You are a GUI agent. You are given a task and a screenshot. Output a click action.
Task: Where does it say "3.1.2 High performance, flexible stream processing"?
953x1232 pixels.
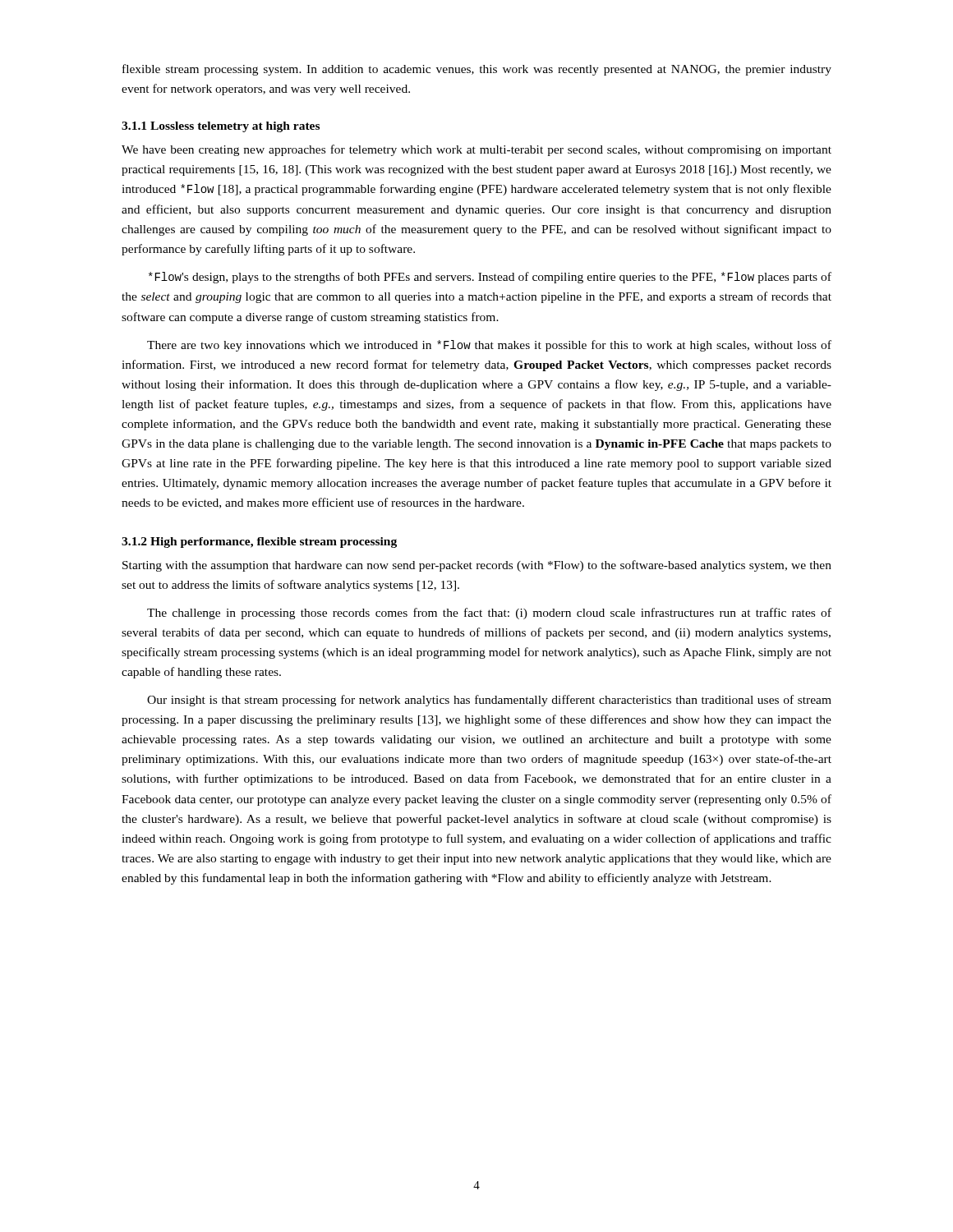(259, 541)
